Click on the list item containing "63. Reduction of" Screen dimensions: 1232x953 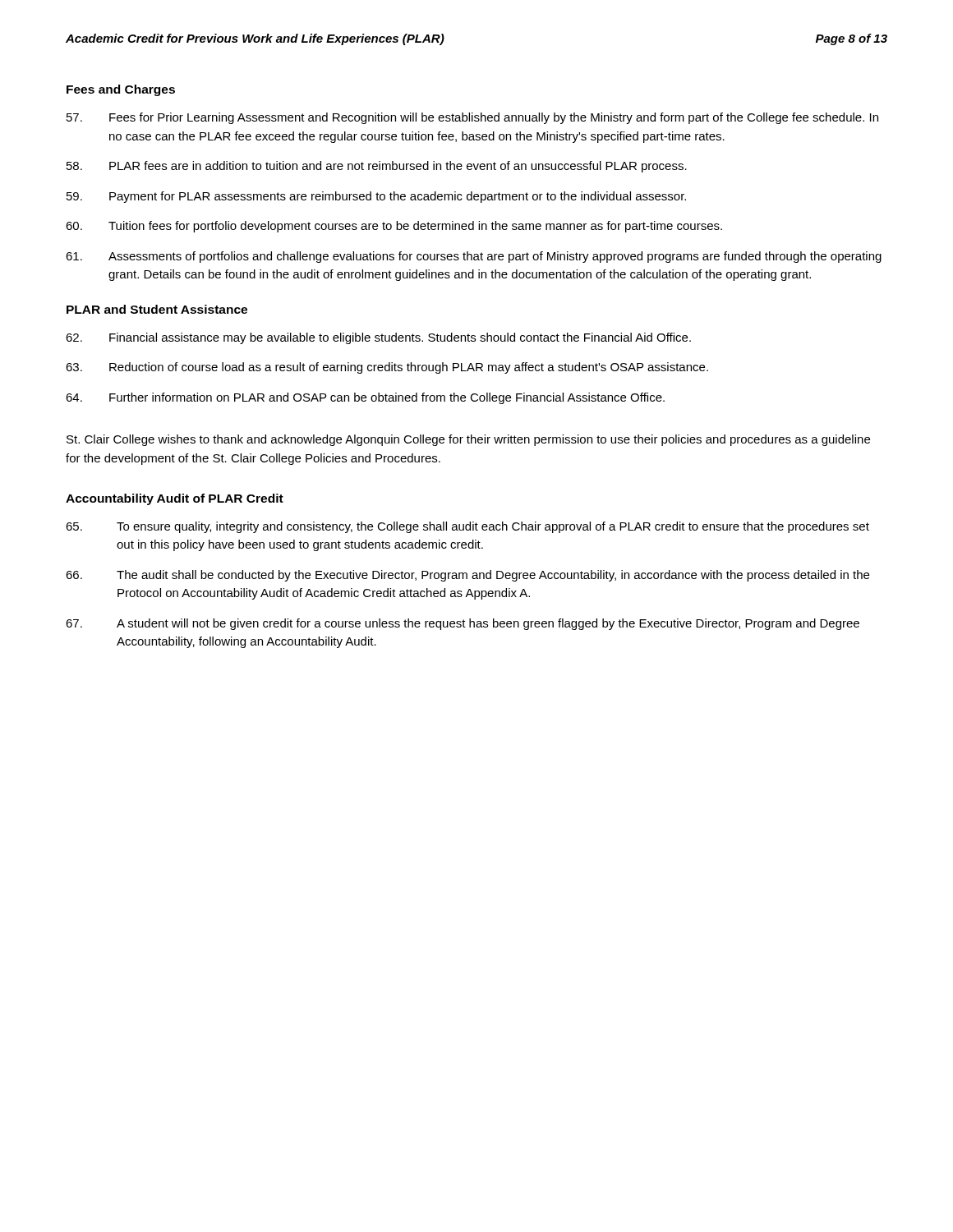[476, 367]
